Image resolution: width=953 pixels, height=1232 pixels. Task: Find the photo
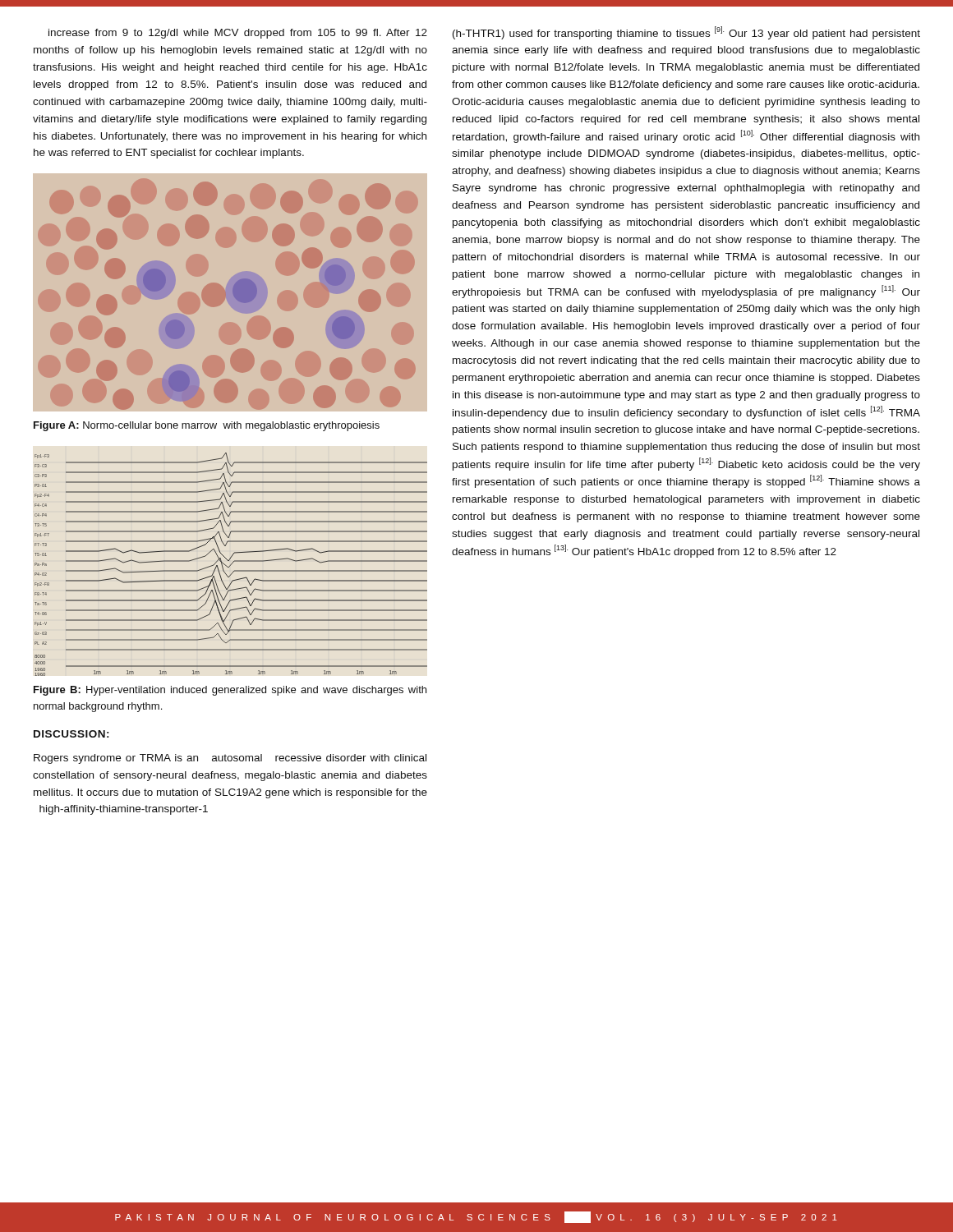230,294
